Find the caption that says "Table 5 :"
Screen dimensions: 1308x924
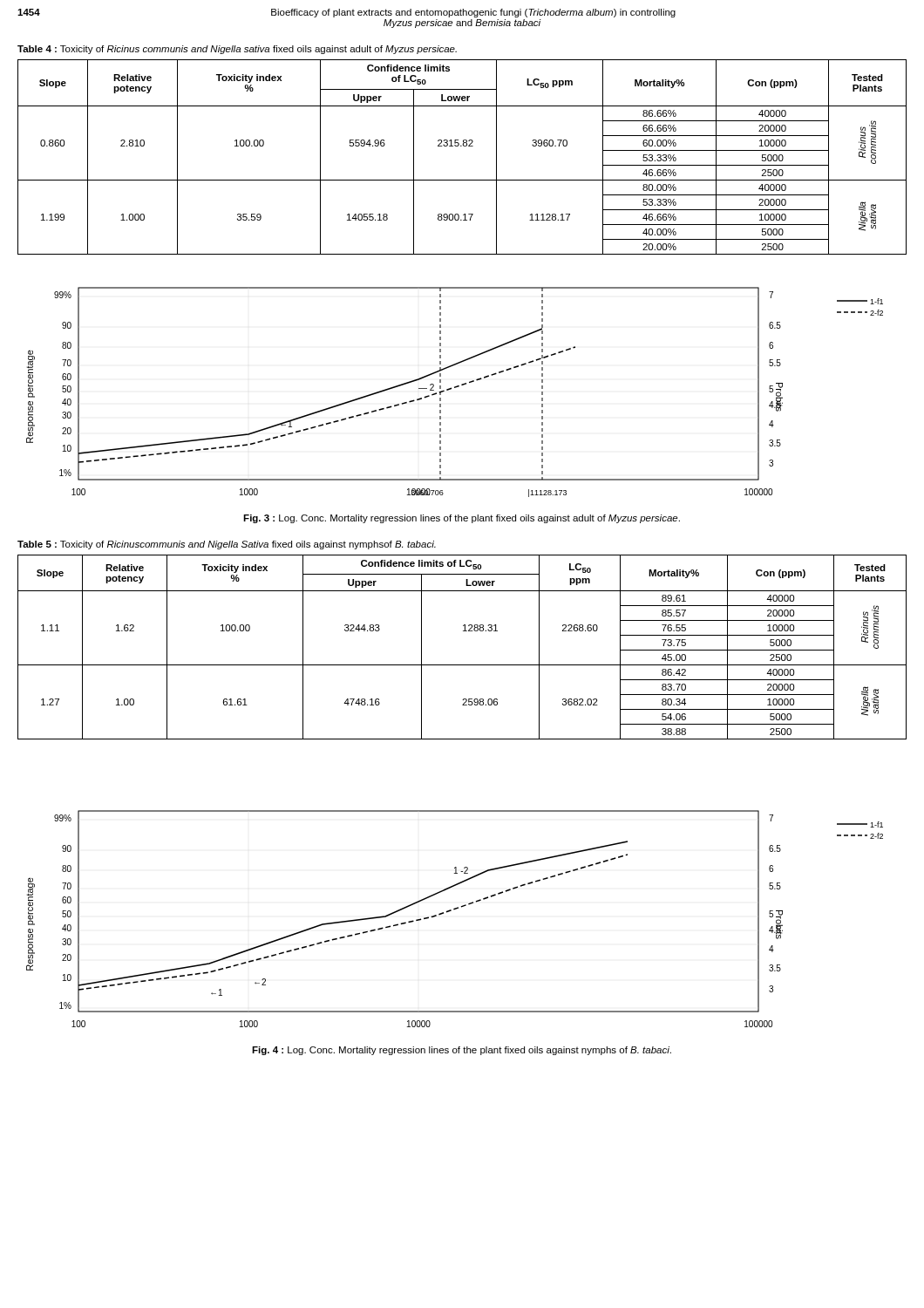point(227,544)
